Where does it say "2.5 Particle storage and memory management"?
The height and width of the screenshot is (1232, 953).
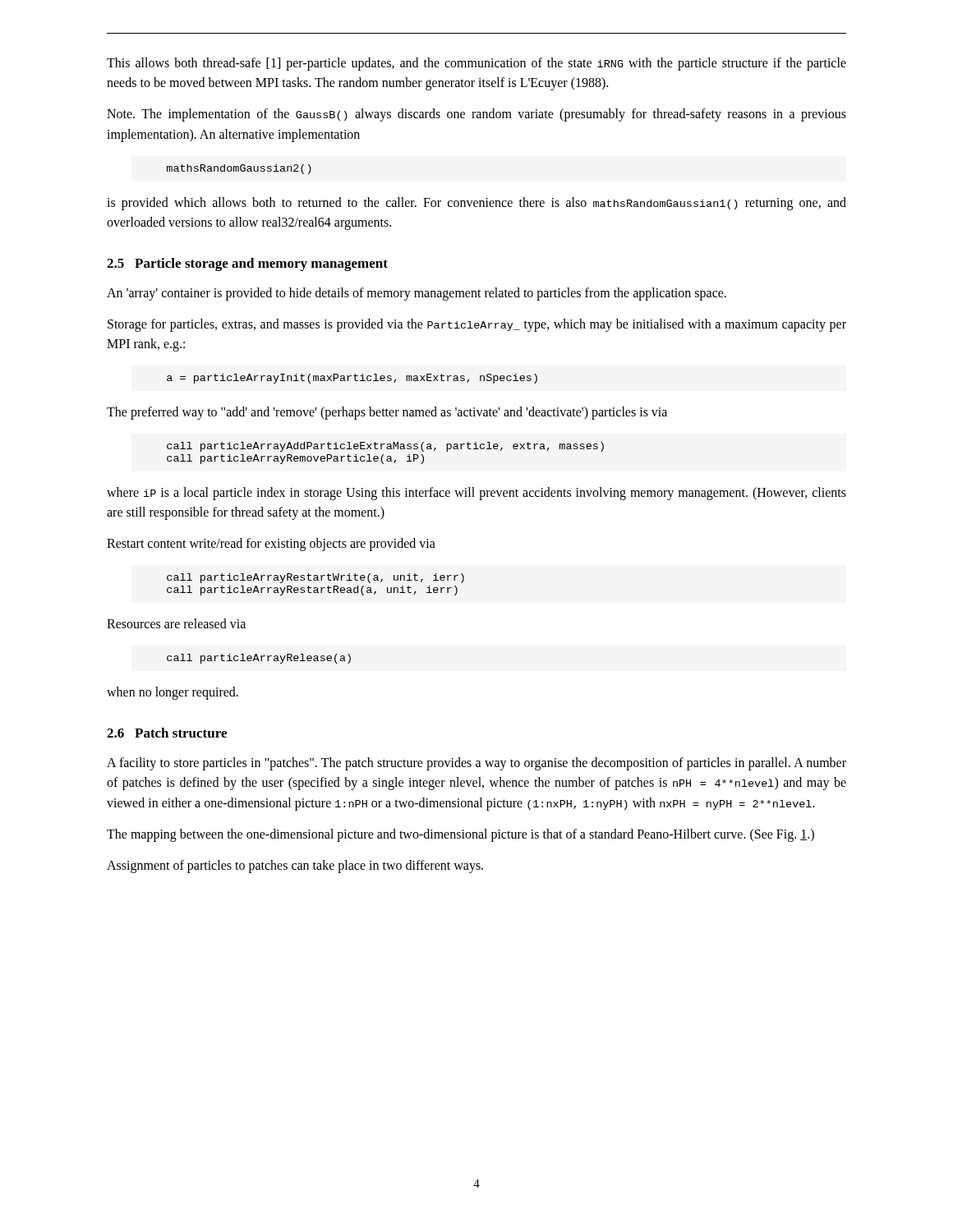[x=247, y=264]
